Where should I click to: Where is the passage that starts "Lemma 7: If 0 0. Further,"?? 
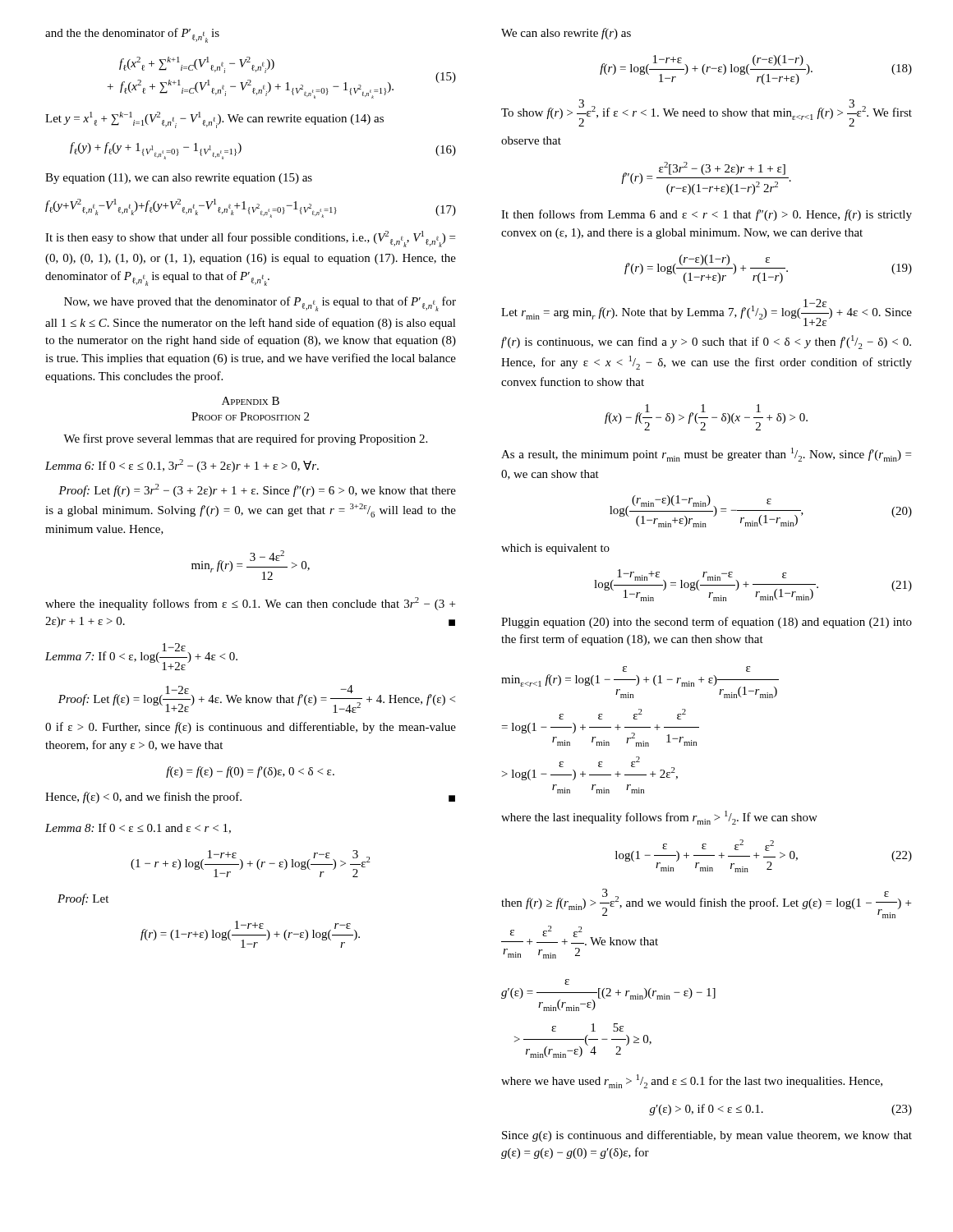[251, 697]
